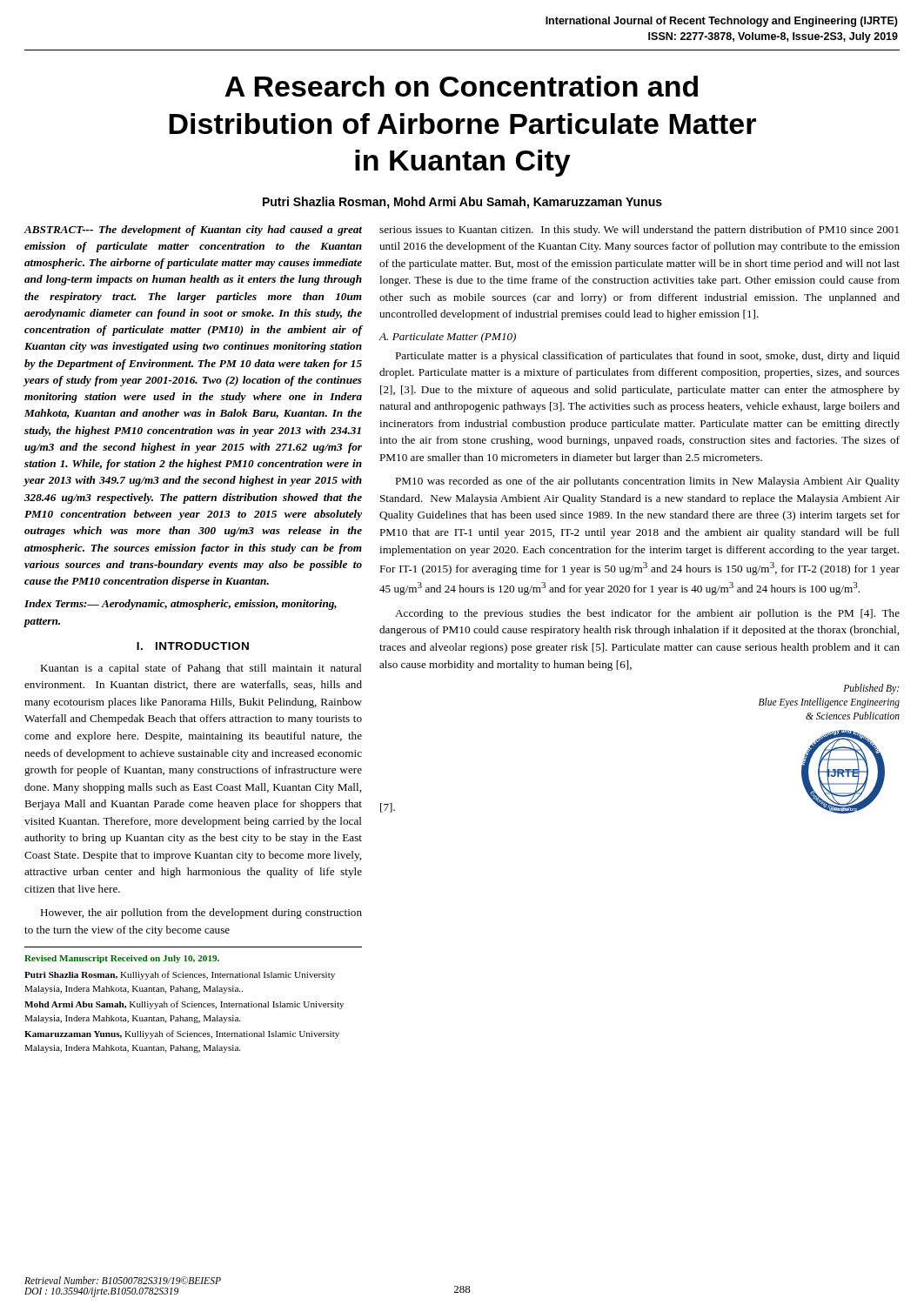Point to the text block starting "PM10 was recorded"
924x1305 pixels.
point(639,535)
